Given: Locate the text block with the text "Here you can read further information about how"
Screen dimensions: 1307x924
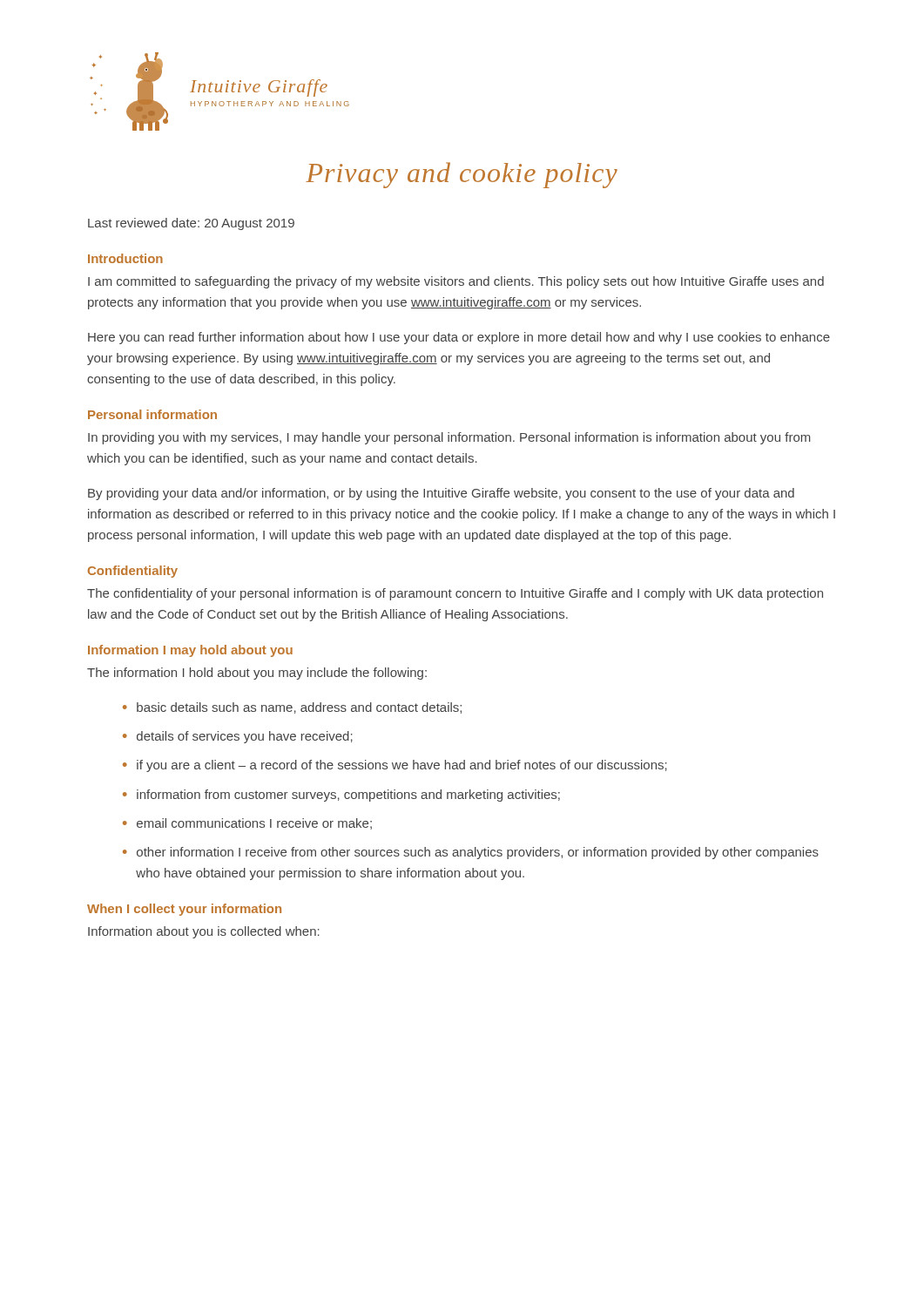Looking at the screenshot, I should (x=459, y=358).
